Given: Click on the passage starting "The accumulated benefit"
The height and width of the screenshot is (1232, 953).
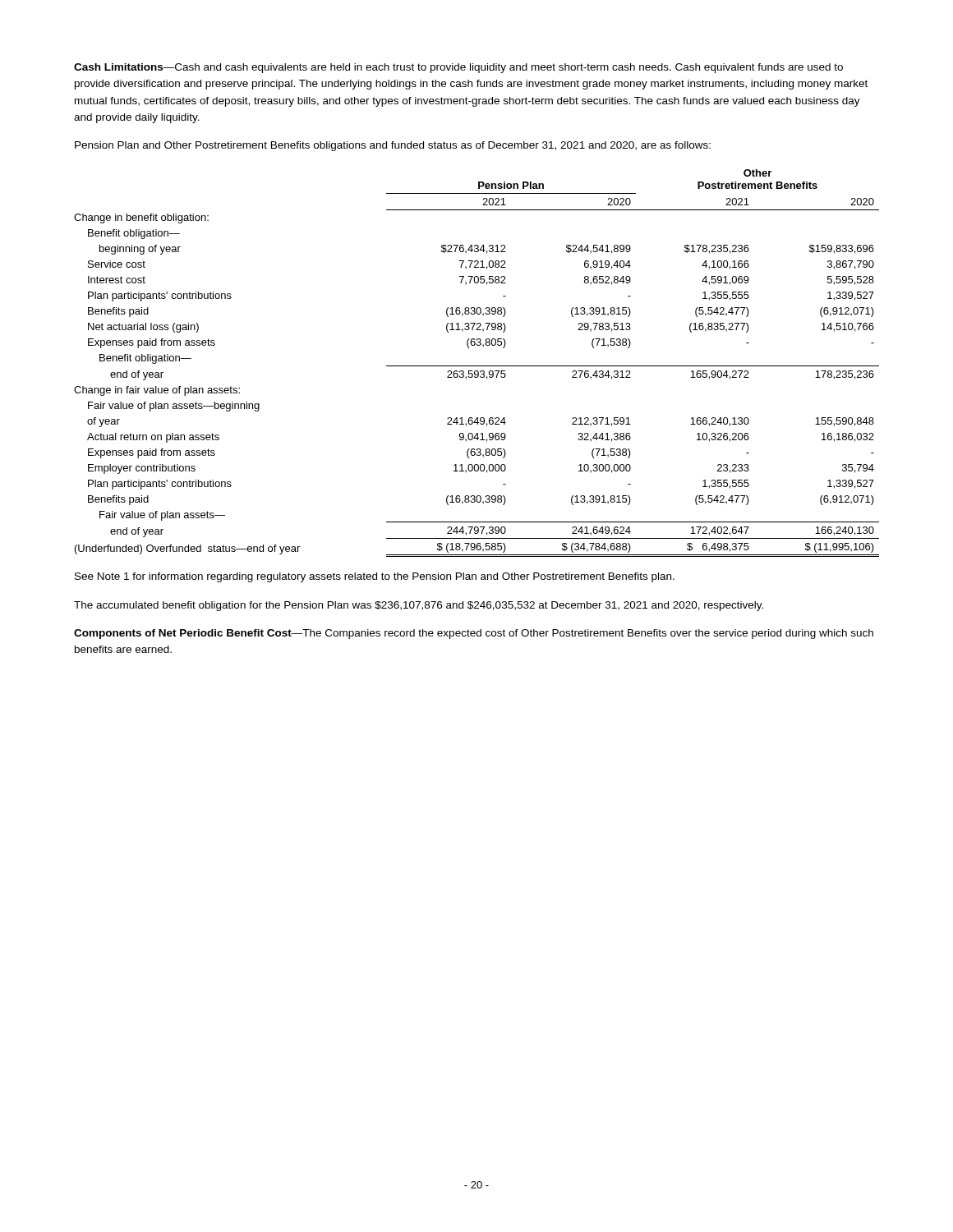Looking at the screenshot, I should click(x=419, y=605).
